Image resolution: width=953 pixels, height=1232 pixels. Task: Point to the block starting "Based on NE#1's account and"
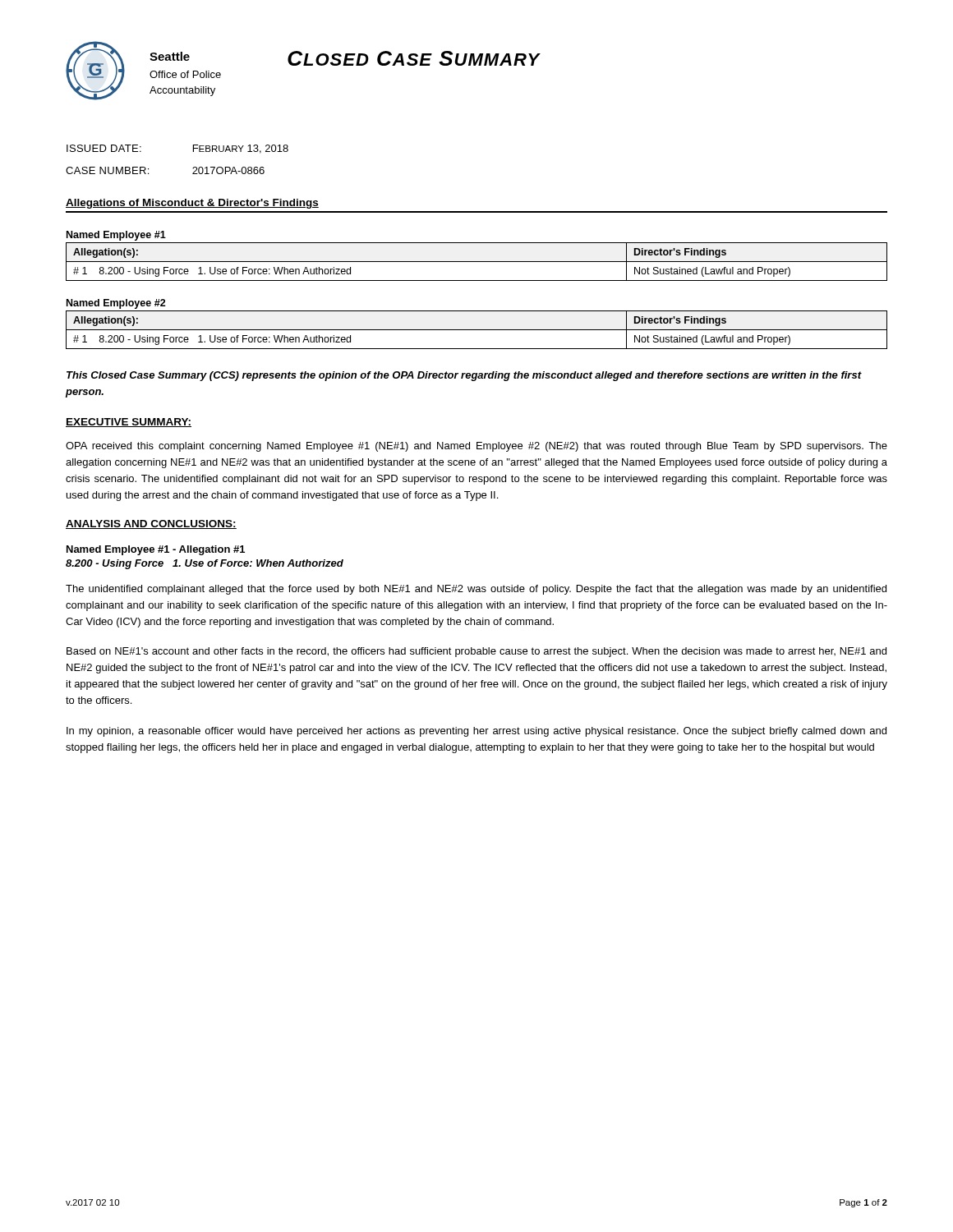tap(476, 676)
